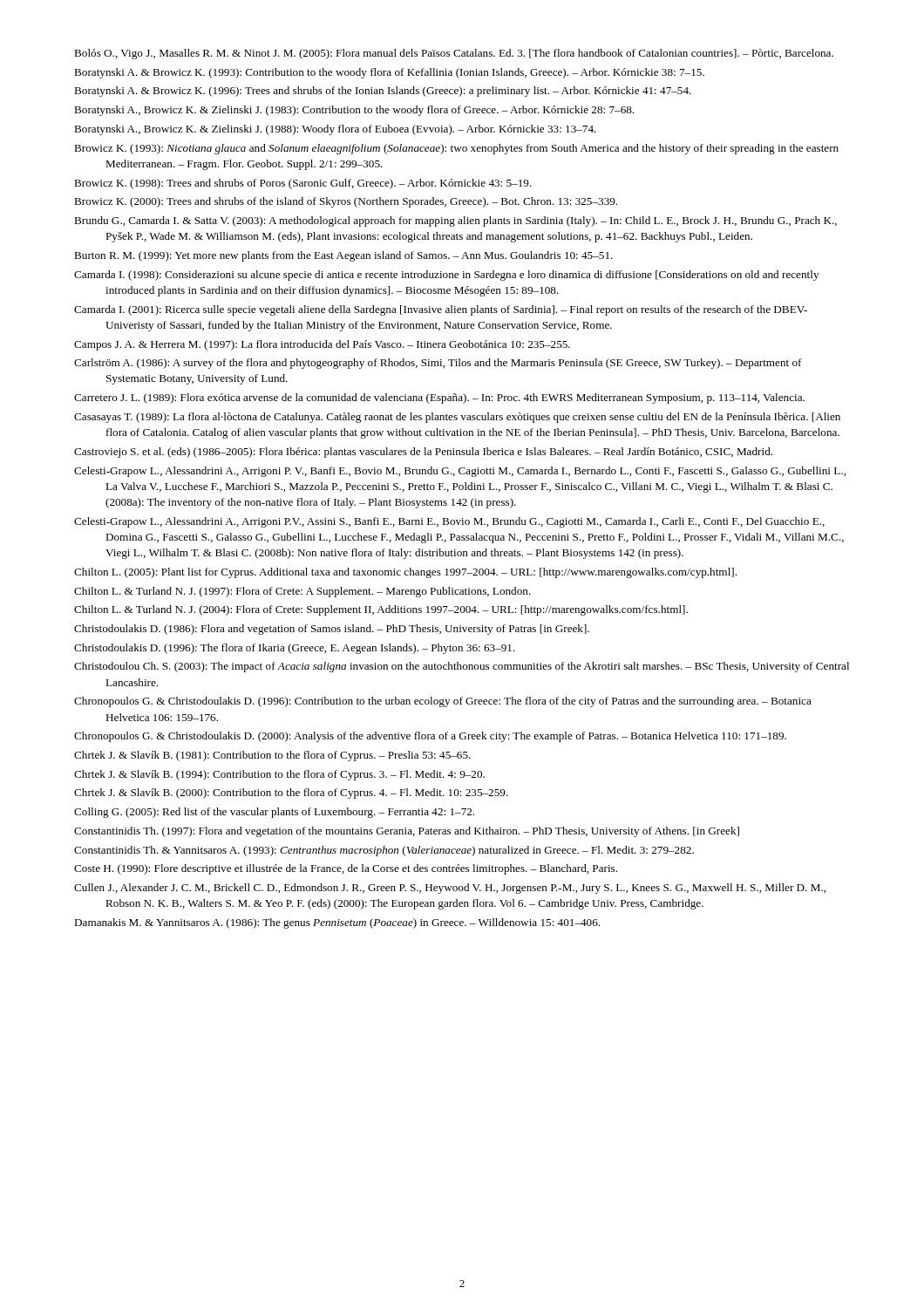This screenshot has width=924, height=1308.
Task: Point to the block beginning "Christodoulou Ch. S. (2003): The impact of"
Action: click(x=462, y=674)
